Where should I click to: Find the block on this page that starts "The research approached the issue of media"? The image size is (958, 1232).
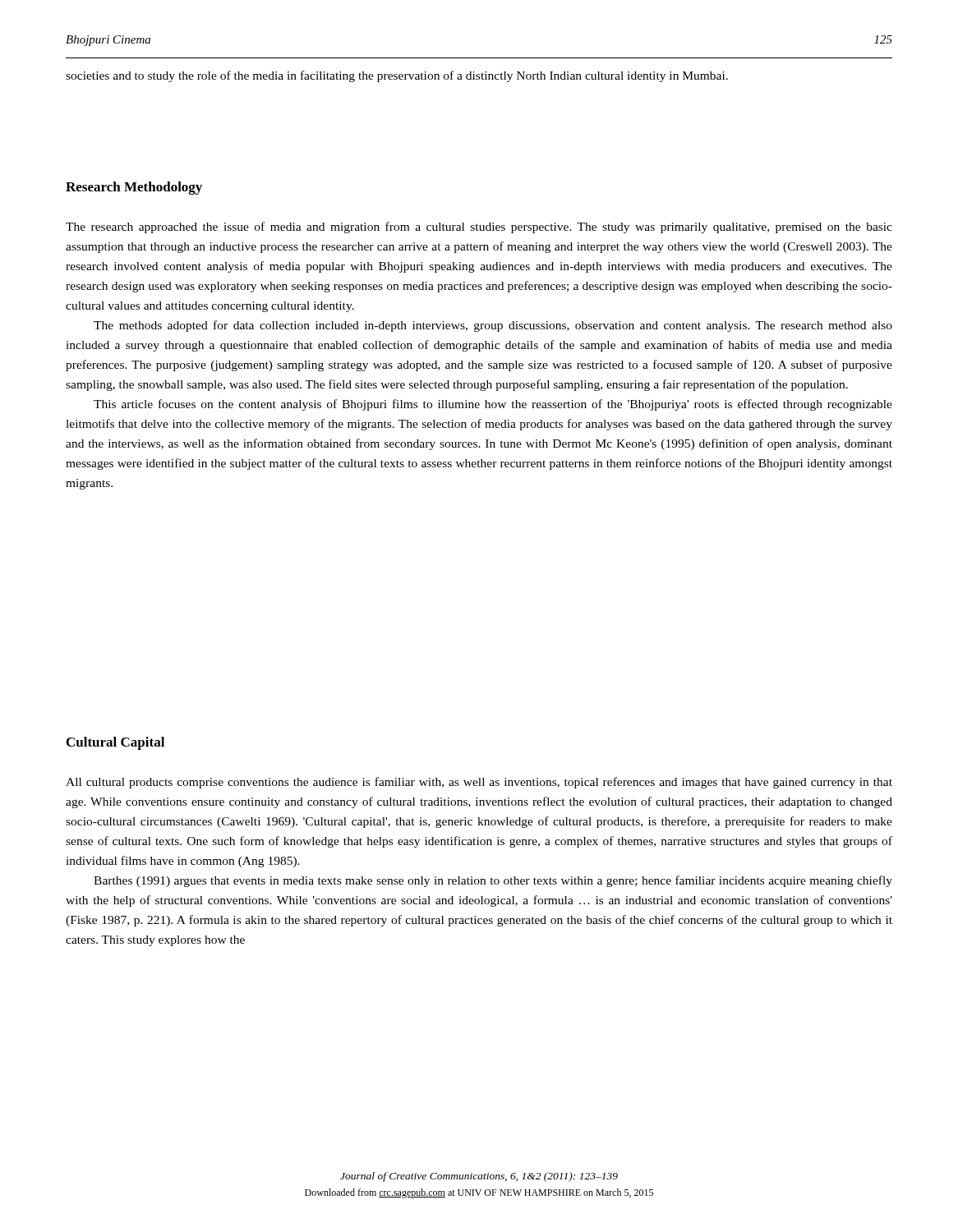coord(479,355)
